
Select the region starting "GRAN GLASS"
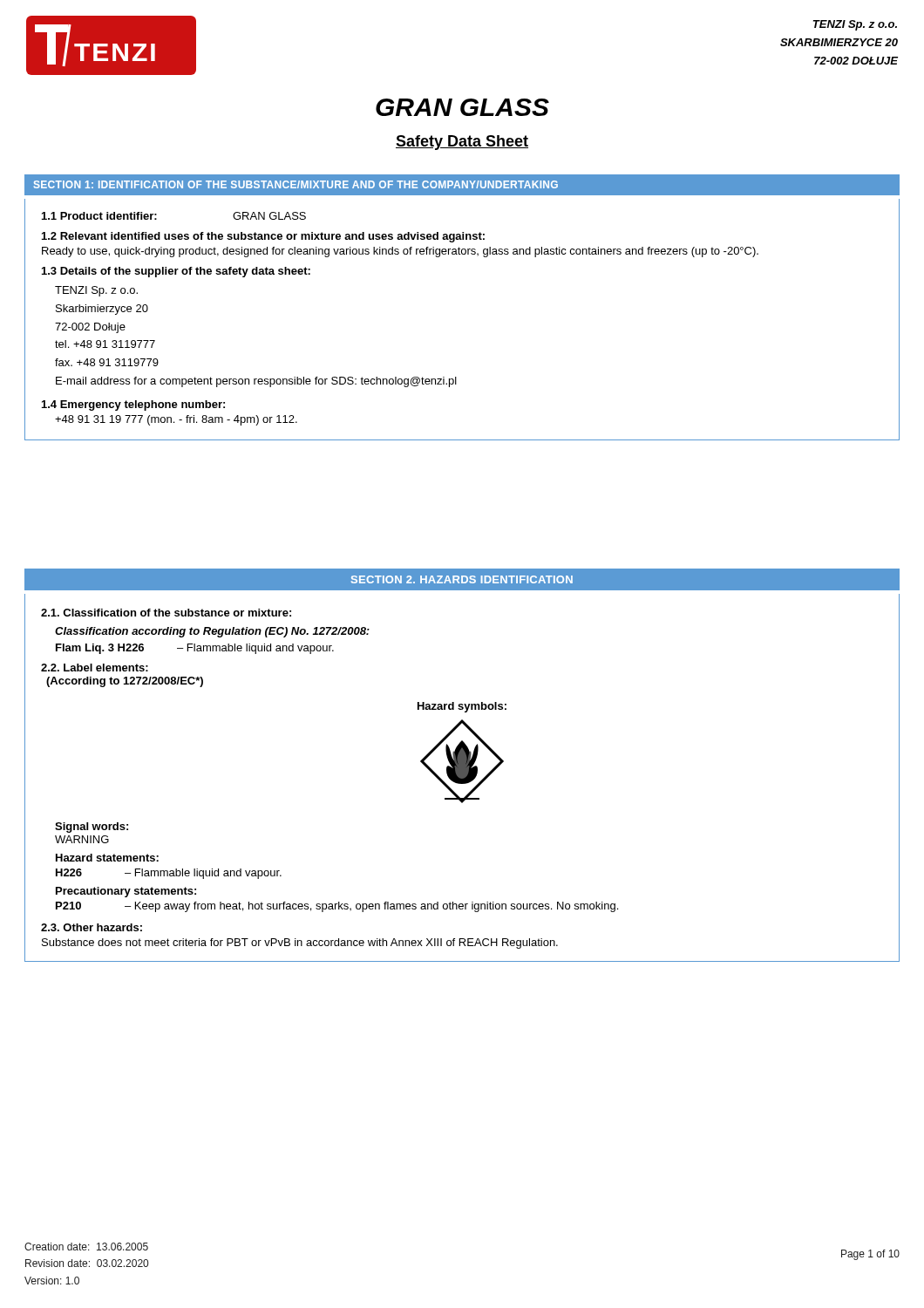coord(462,107)
